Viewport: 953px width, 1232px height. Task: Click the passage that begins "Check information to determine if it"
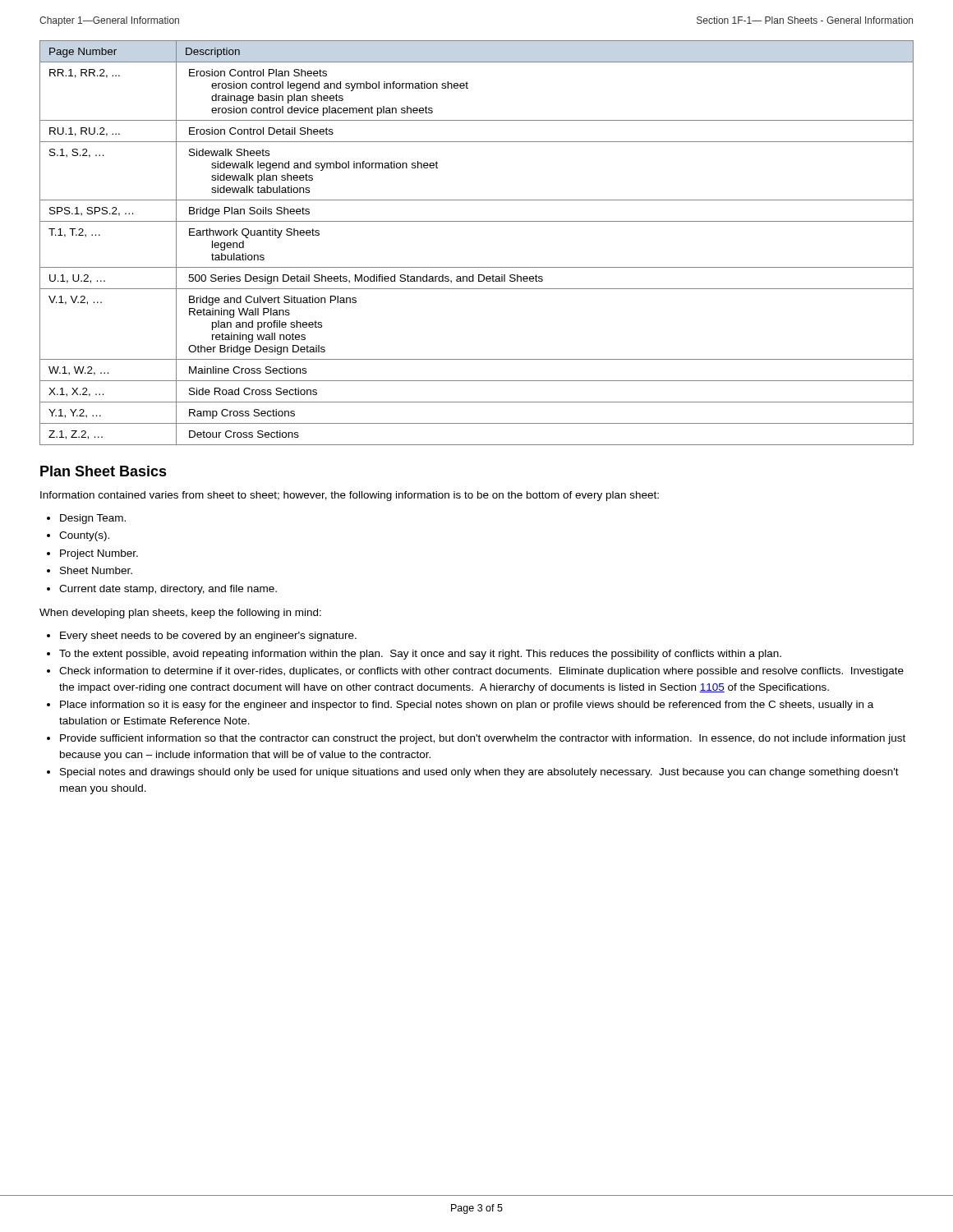(481, 679)
